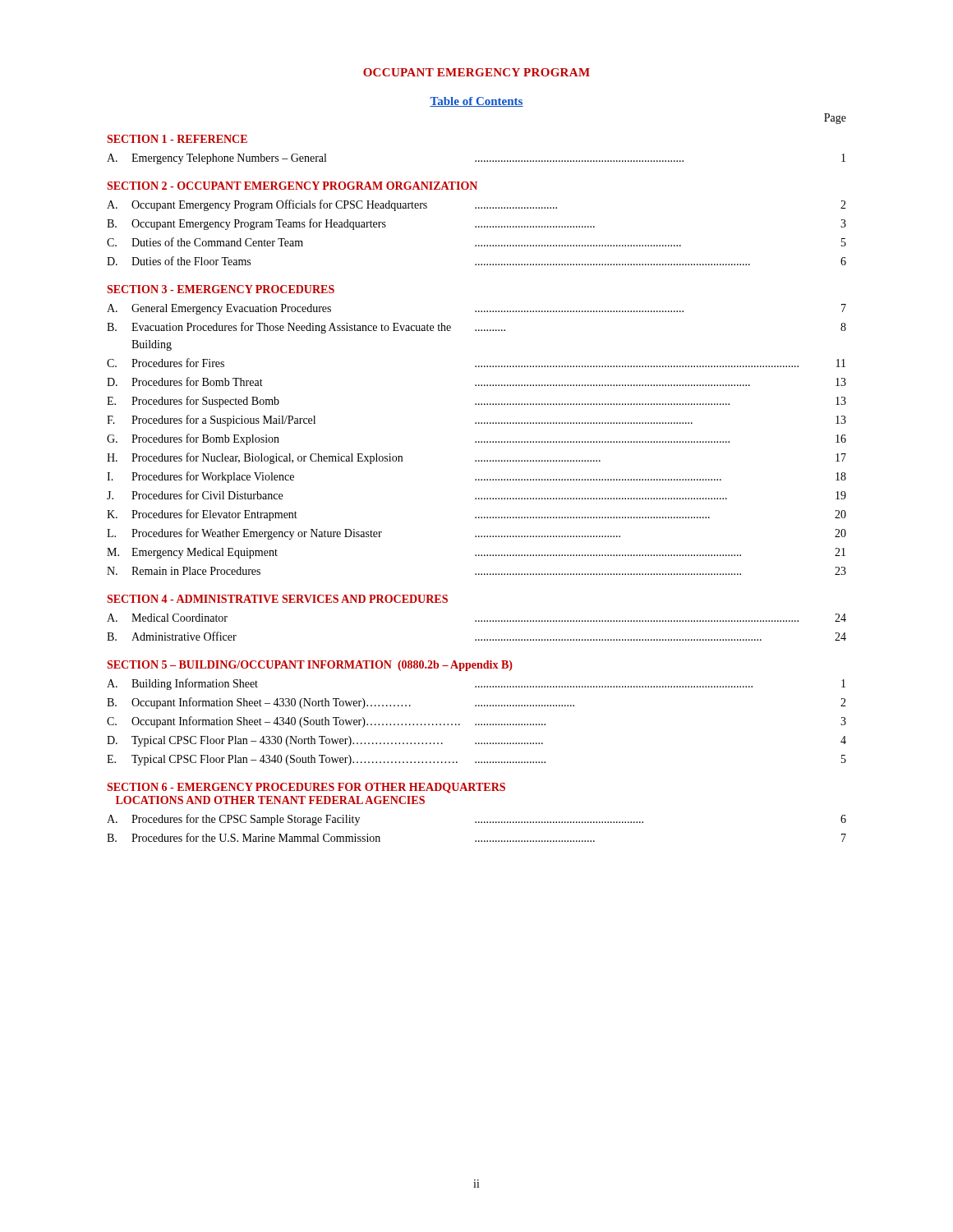
Task: Select the list item that says "A. Procedures for the CPSC Sample Storage Facility"
Action: (x=476, y=819)
